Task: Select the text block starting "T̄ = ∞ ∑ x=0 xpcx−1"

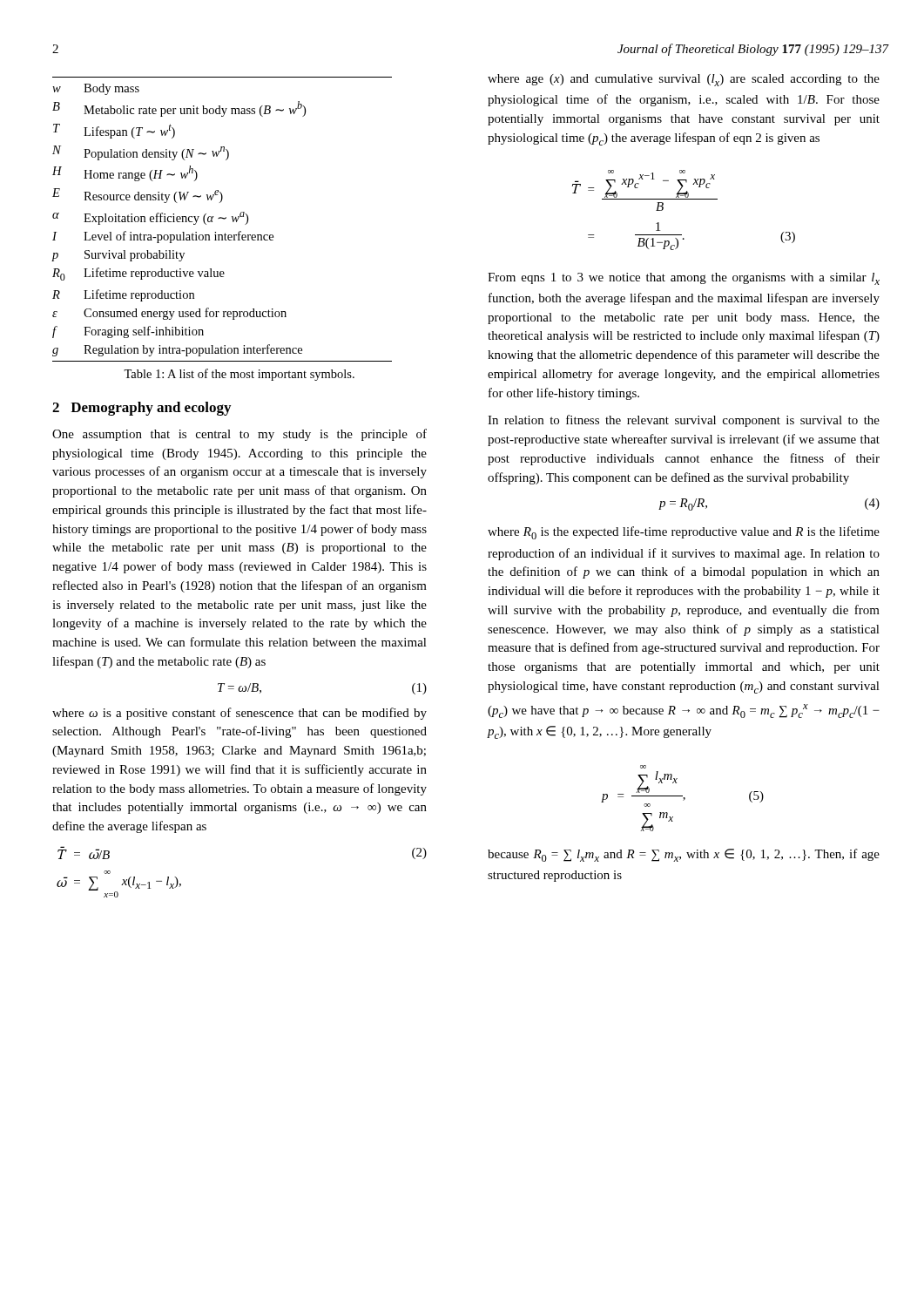Action: [684, 209]
